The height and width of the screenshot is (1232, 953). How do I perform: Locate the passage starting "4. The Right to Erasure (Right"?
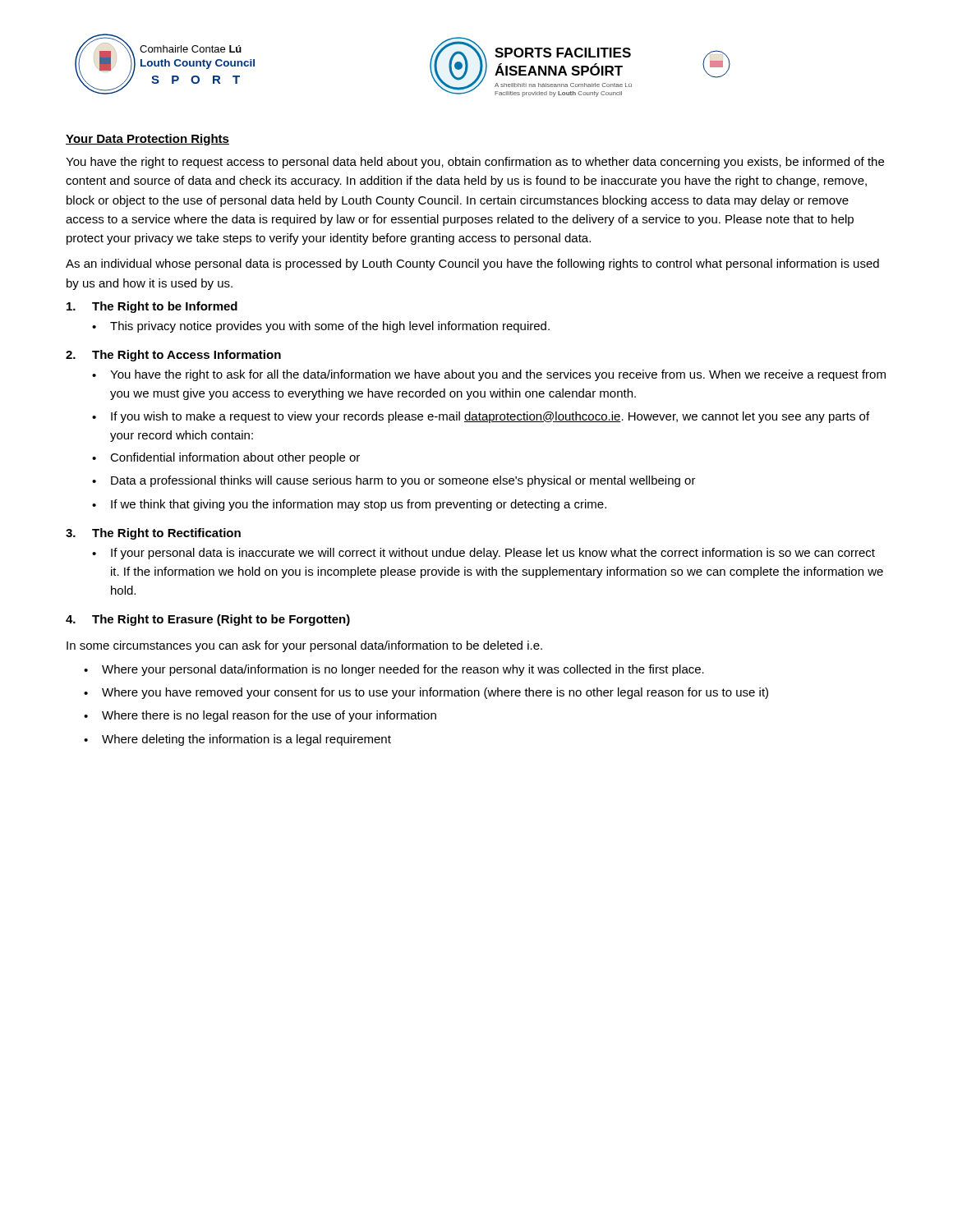[208, 620]
